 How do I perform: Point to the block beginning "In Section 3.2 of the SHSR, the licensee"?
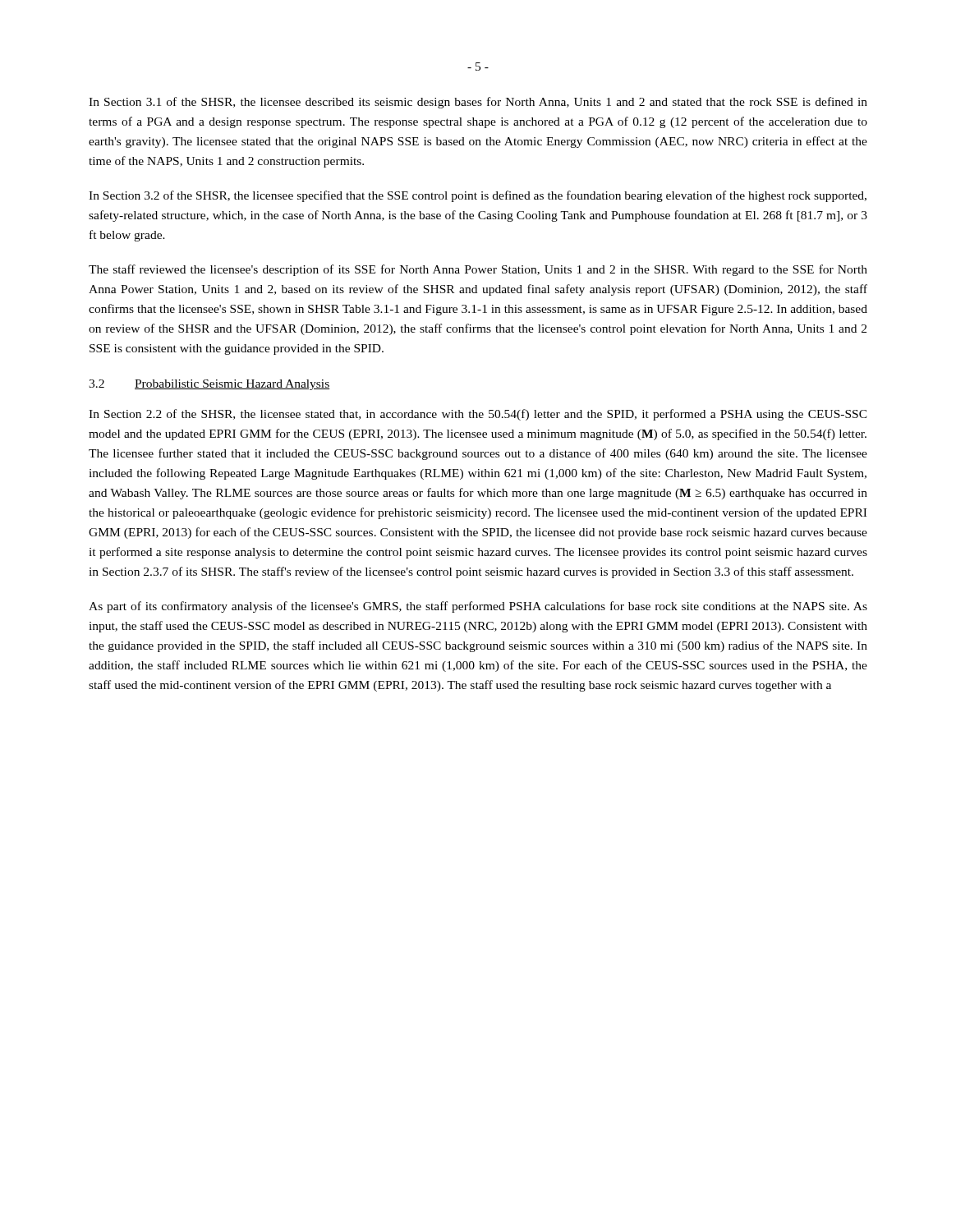point(478,215)
